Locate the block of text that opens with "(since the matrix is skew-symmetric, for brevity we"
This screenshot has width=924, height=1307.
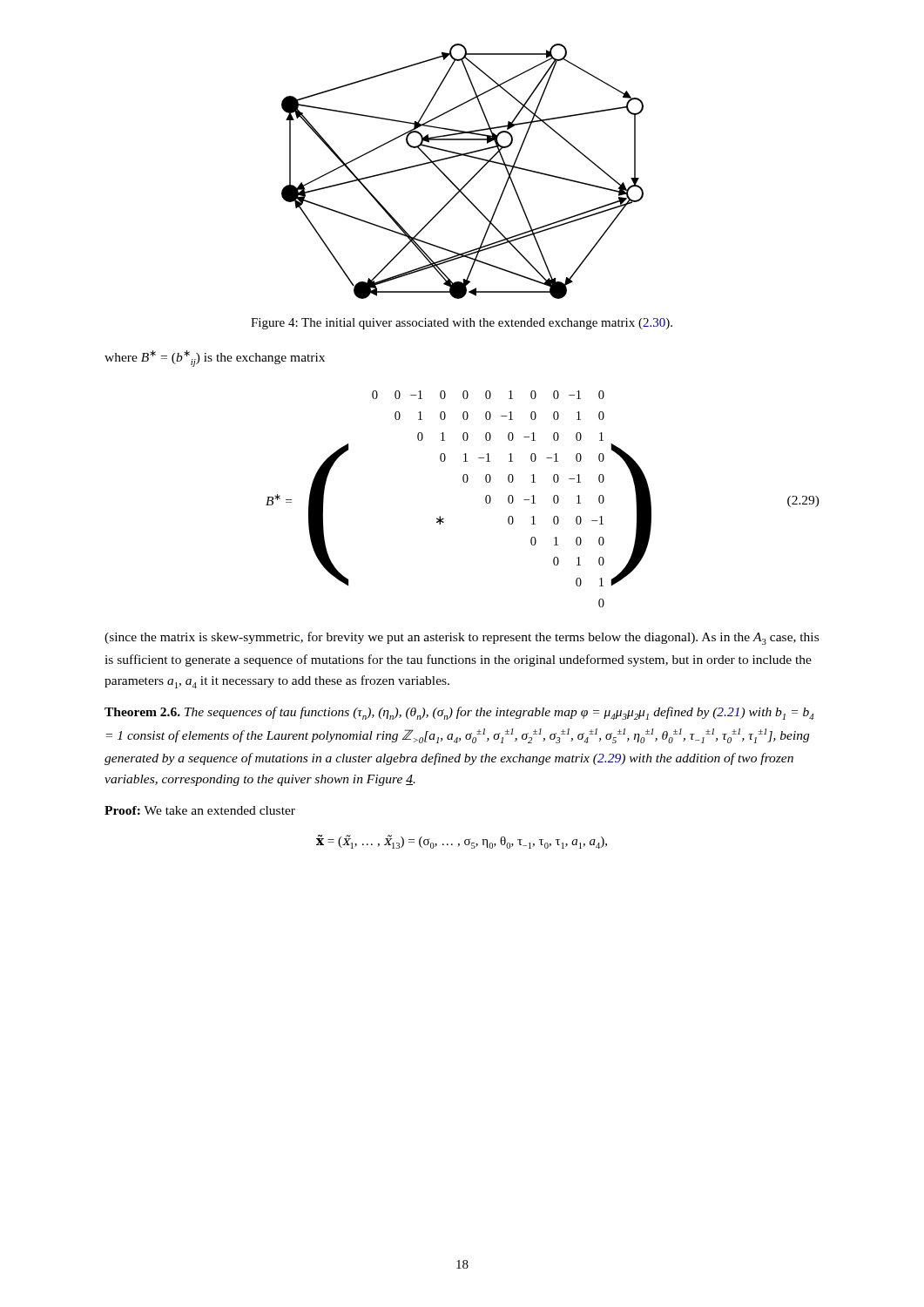[x=462, y=660]
